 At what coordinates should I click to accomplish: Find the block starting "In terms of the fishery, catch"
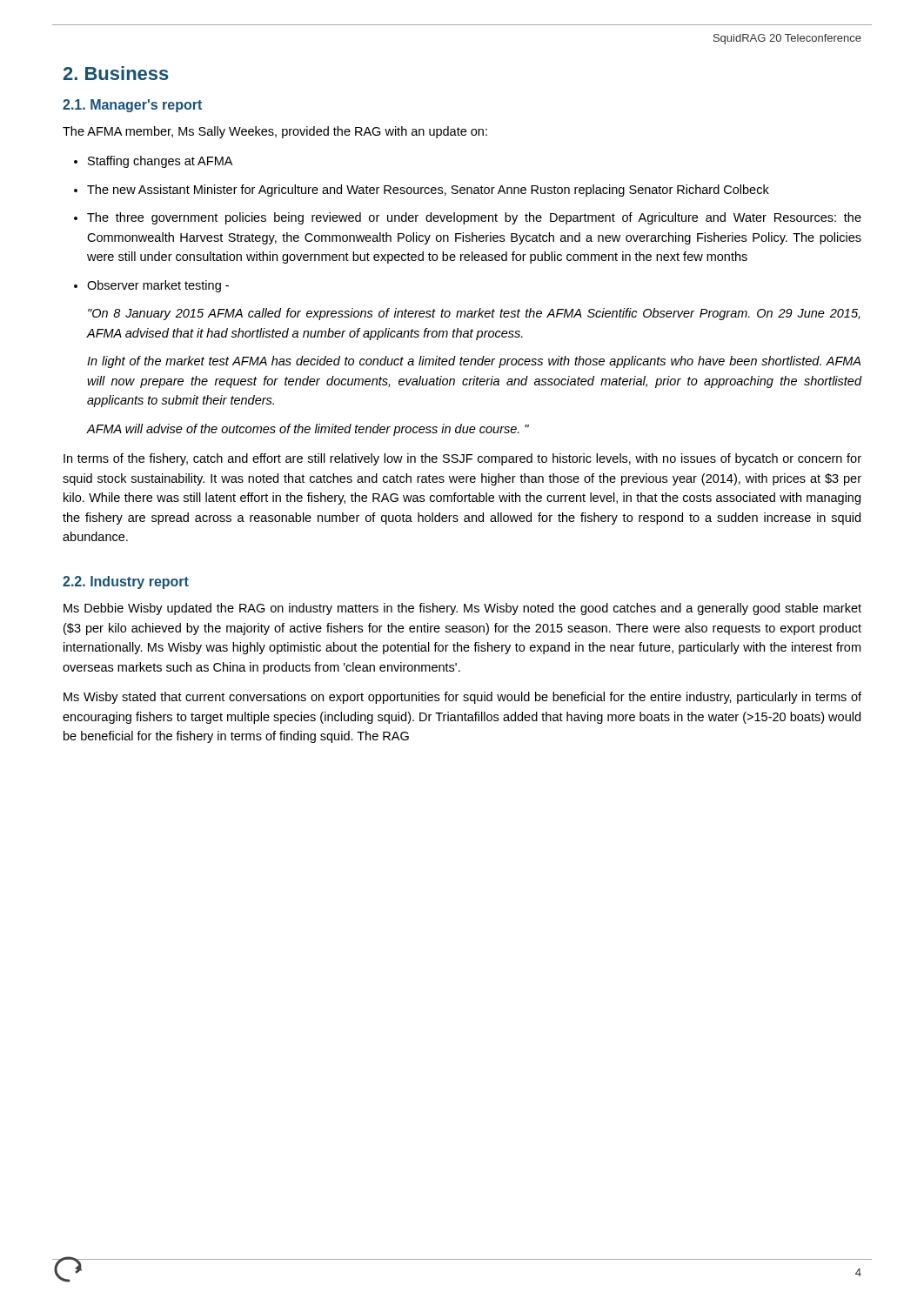(462, 498)
